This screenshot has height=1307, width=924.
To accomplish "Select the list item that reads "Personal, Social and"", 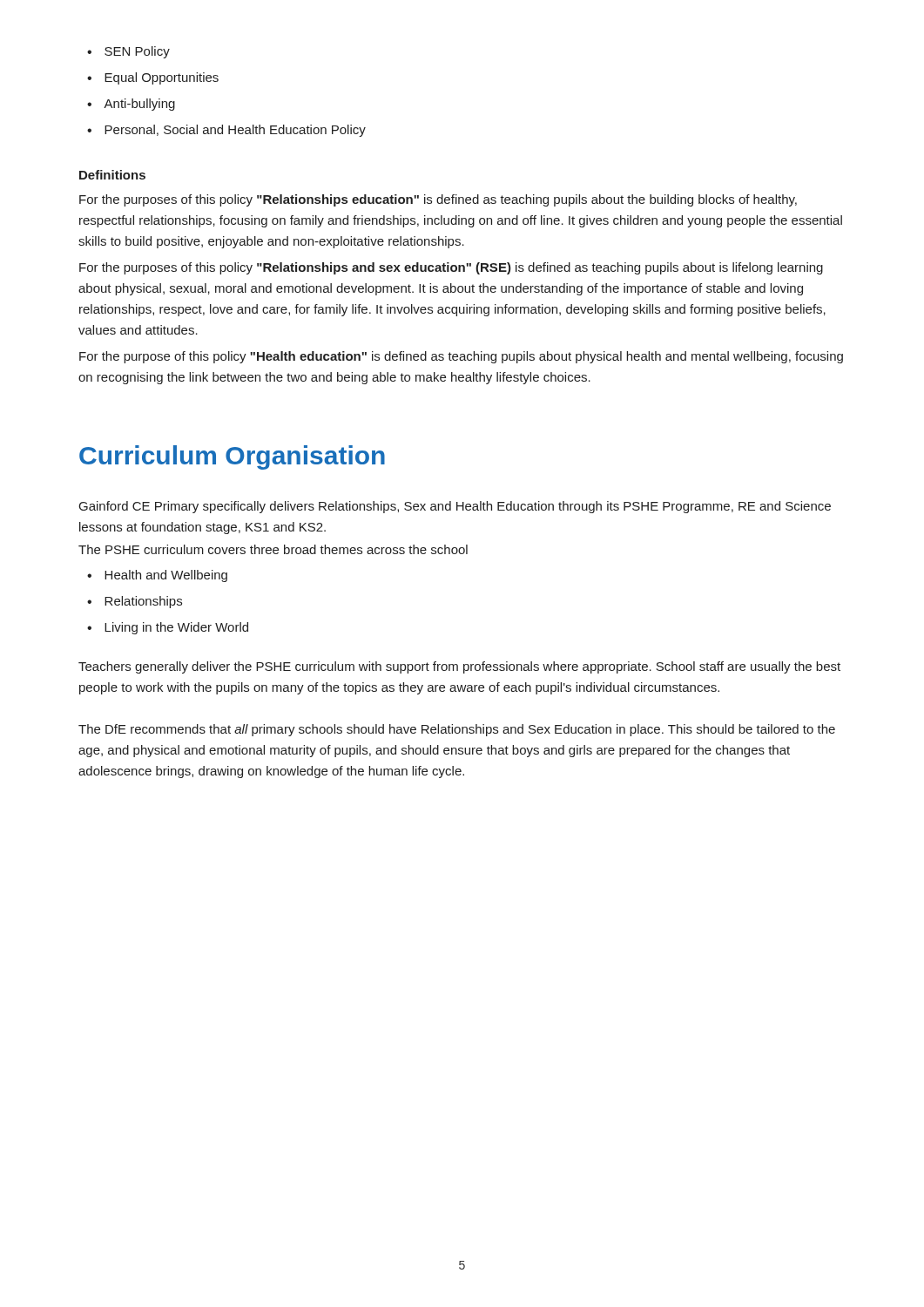I will 226,131.
